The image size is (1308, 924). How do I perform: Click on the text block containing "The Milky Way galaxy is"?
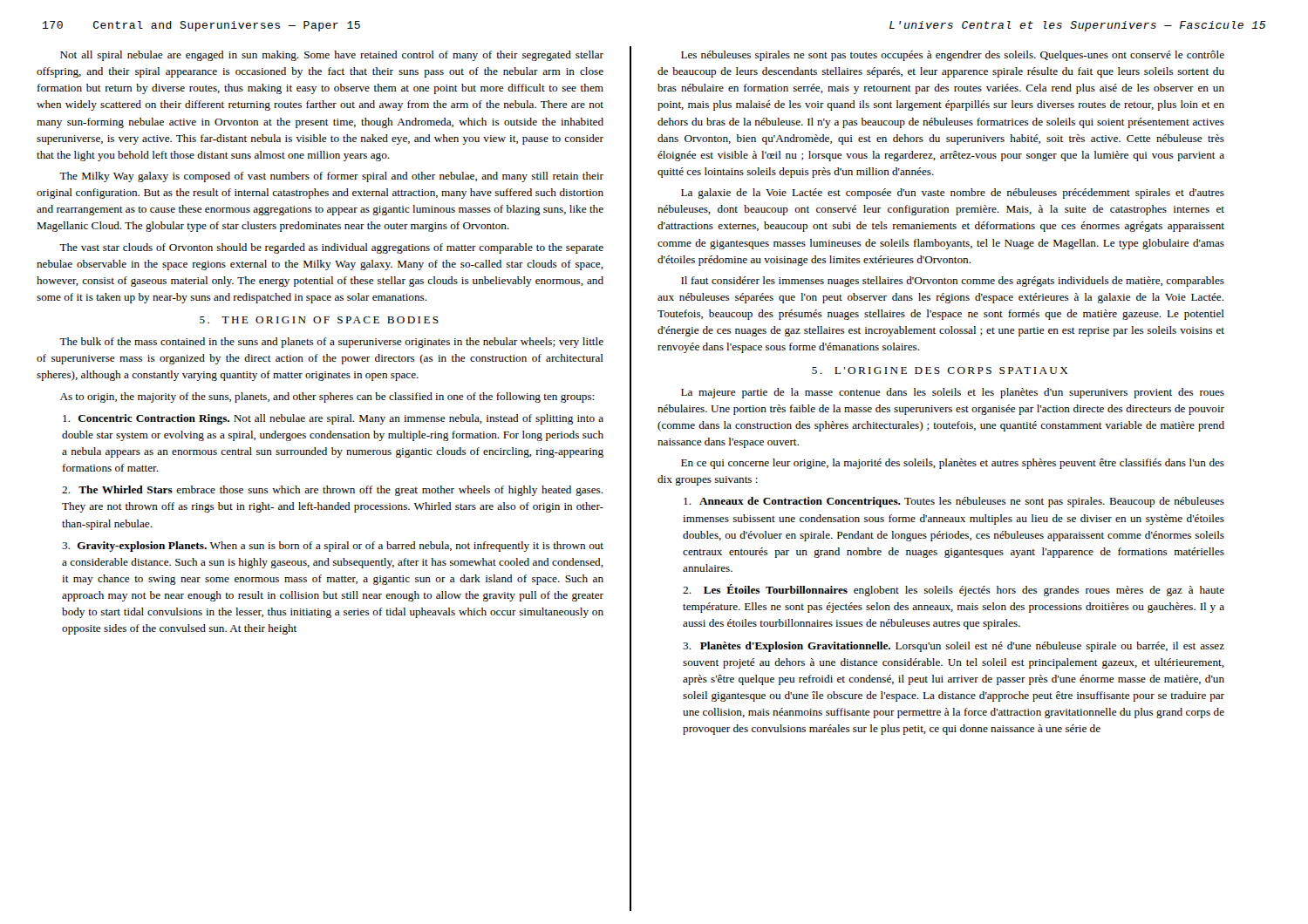[x=320, y=201]
